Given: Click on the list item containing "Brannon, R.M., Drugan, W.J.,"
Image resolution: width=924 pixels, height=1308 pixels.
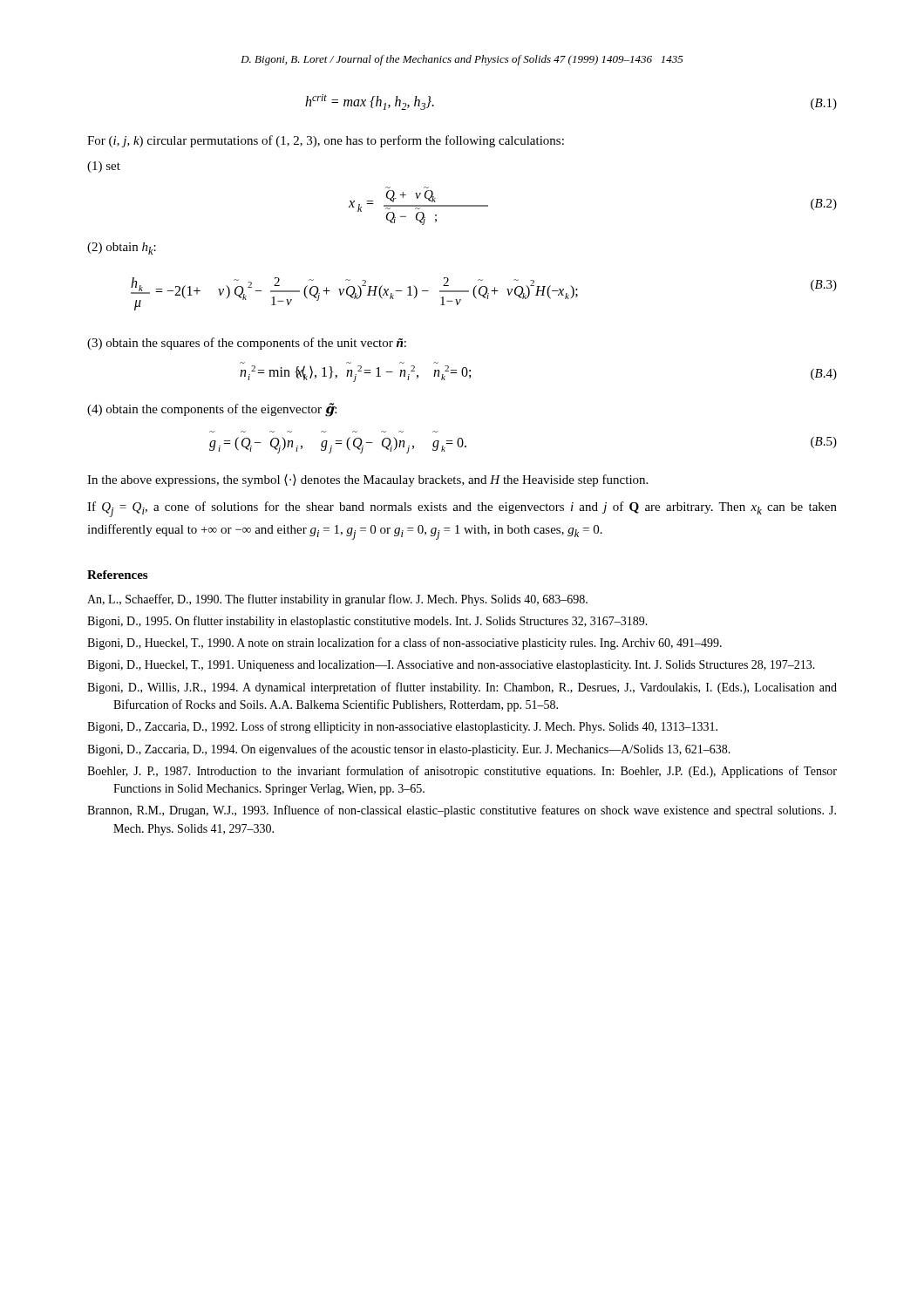Looking at the screenshot, I should pyautogui.click(x=462, y=820).
